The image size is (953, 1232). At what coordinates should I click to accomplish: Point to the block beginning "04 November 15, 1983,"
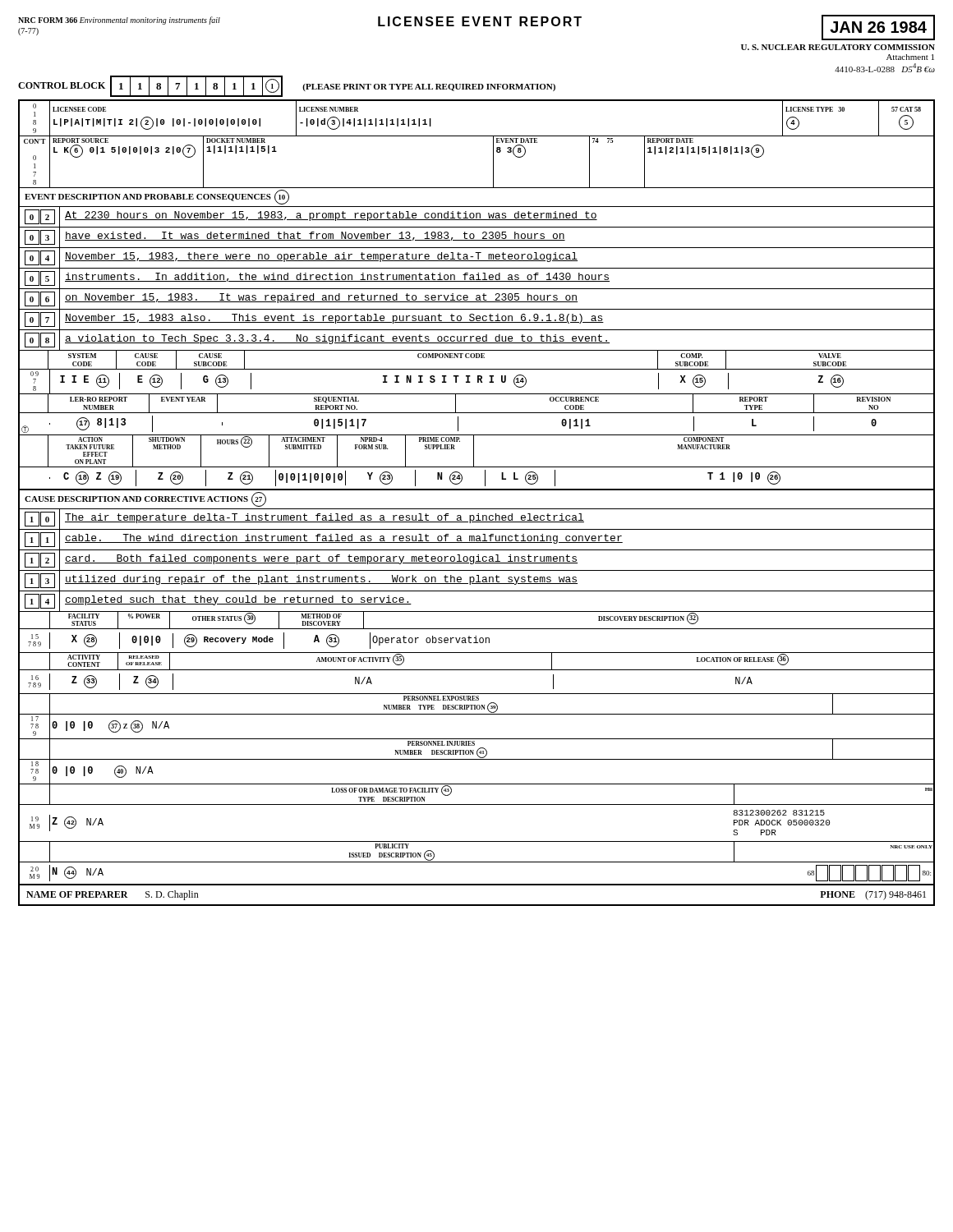476,258
